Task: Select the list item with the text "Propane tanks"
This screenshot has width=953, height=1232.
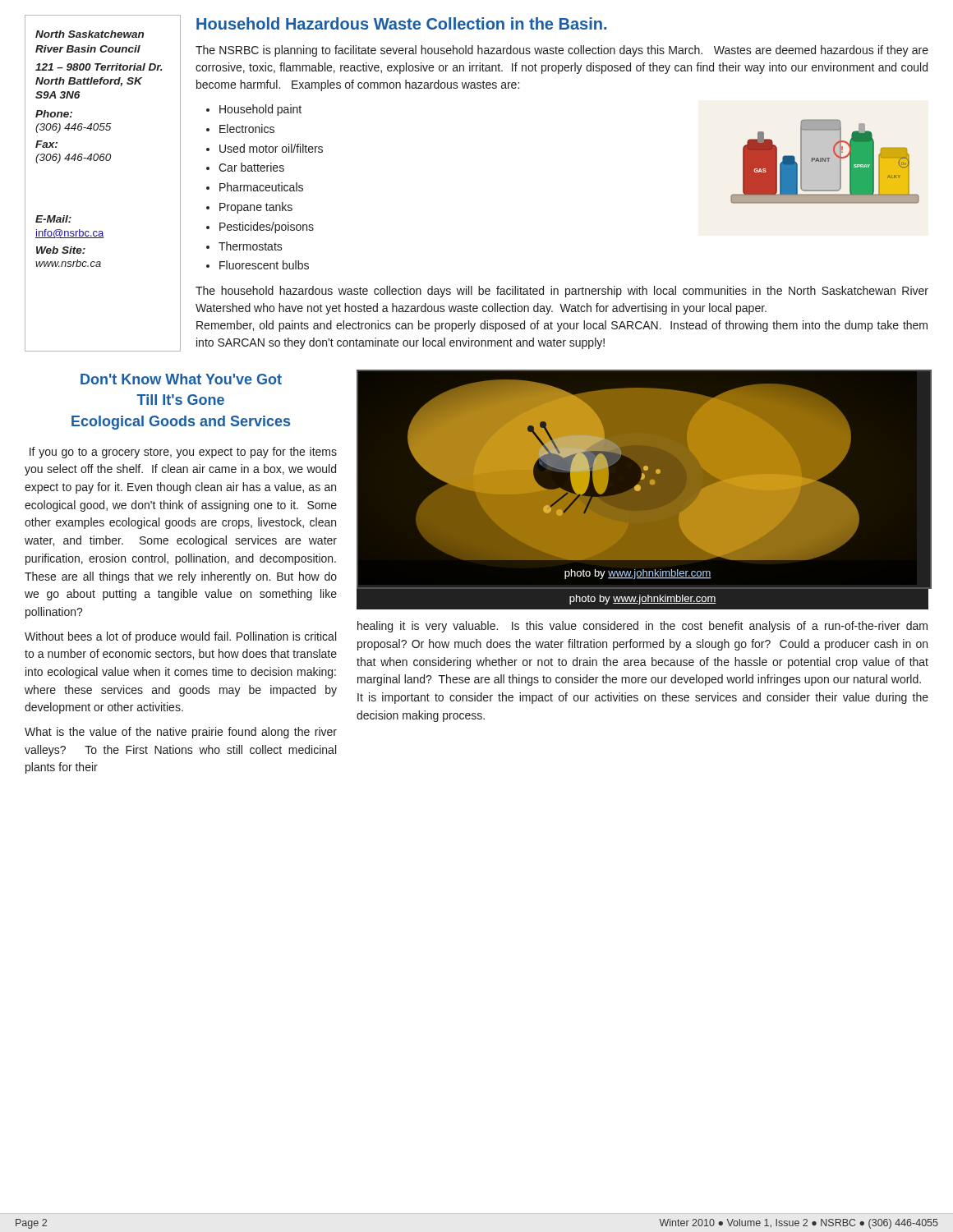Action: click(x=256, y=207)
